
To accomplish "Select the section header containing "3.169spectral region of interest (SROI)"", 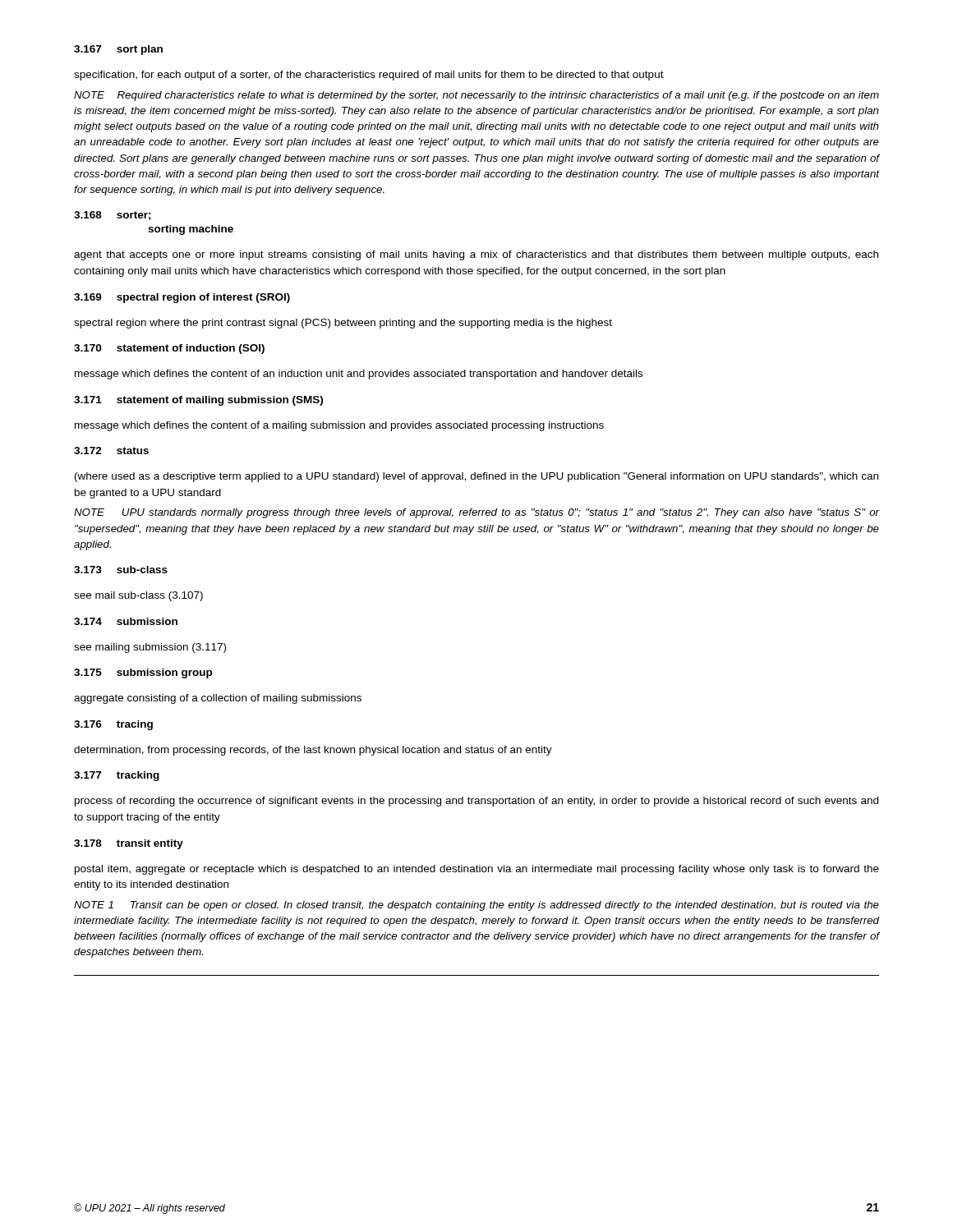I will [x=182, y=298].
